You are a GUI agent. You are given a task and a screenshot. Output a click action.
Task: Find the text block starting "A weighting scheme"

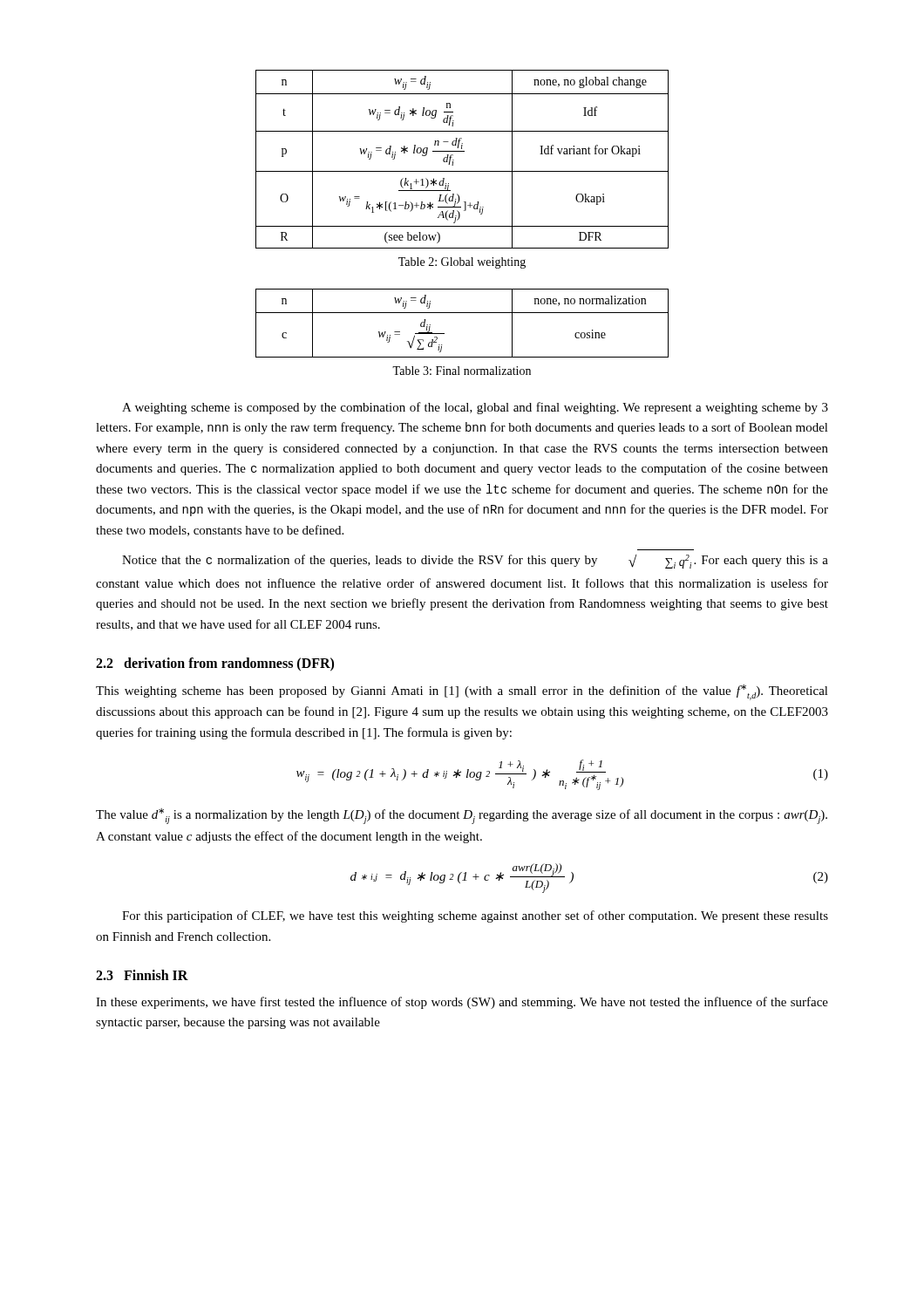pos(462,469)
